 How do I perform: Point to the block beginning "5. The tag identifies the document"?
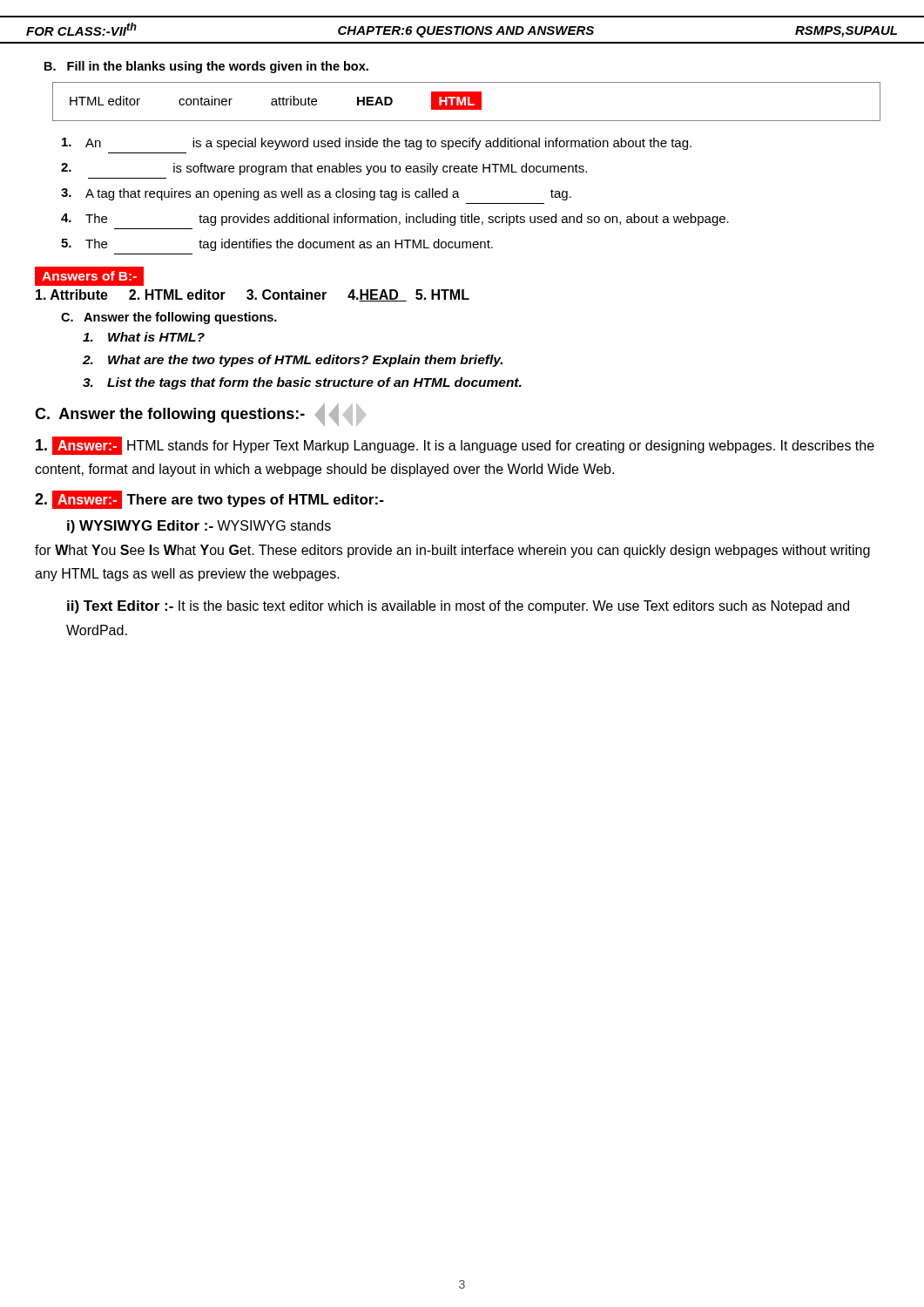pyautogui.click(x=277, y=244)
